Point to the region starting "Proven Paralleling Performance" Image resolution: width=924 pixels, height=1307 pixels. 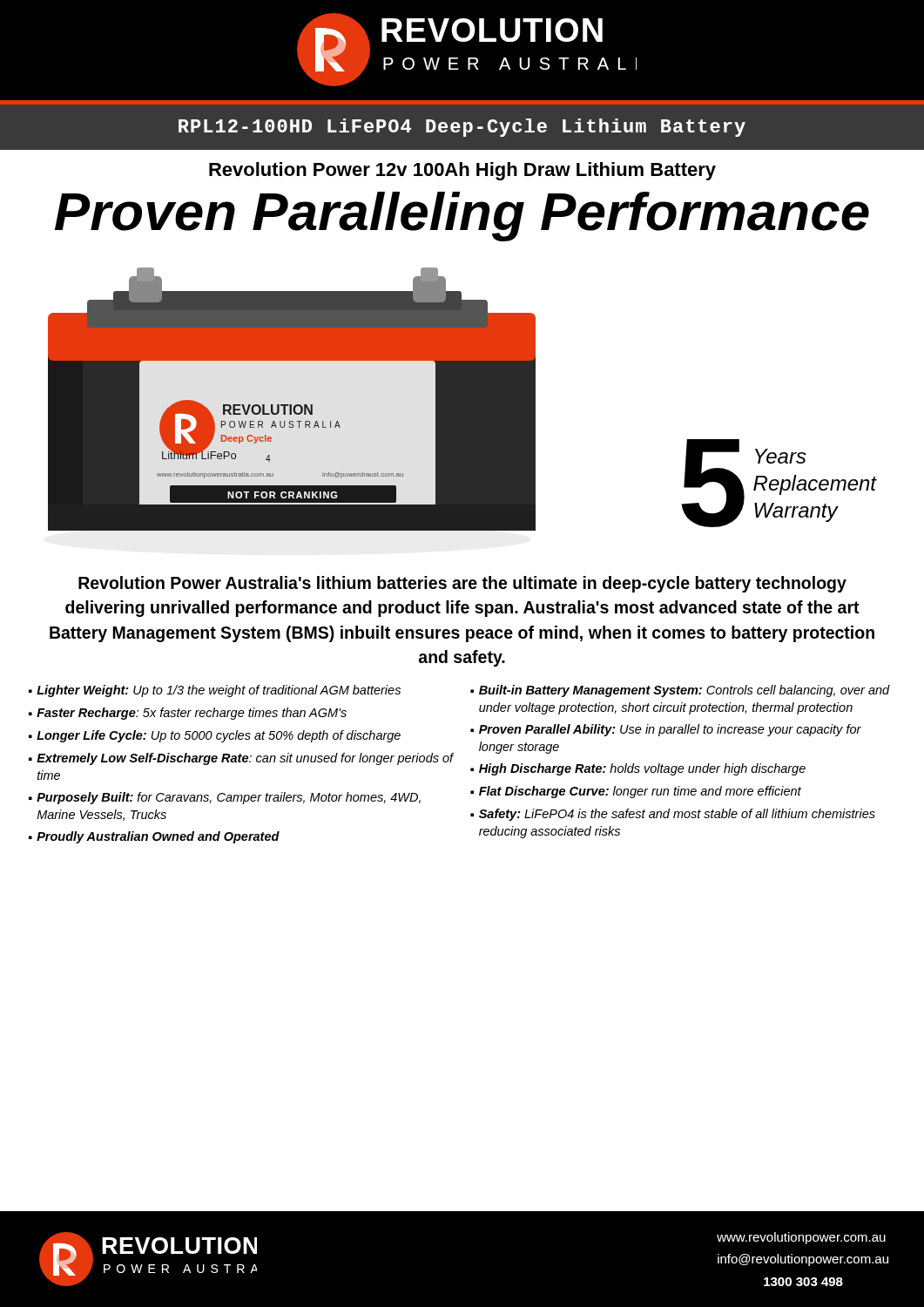pos(462,211)
